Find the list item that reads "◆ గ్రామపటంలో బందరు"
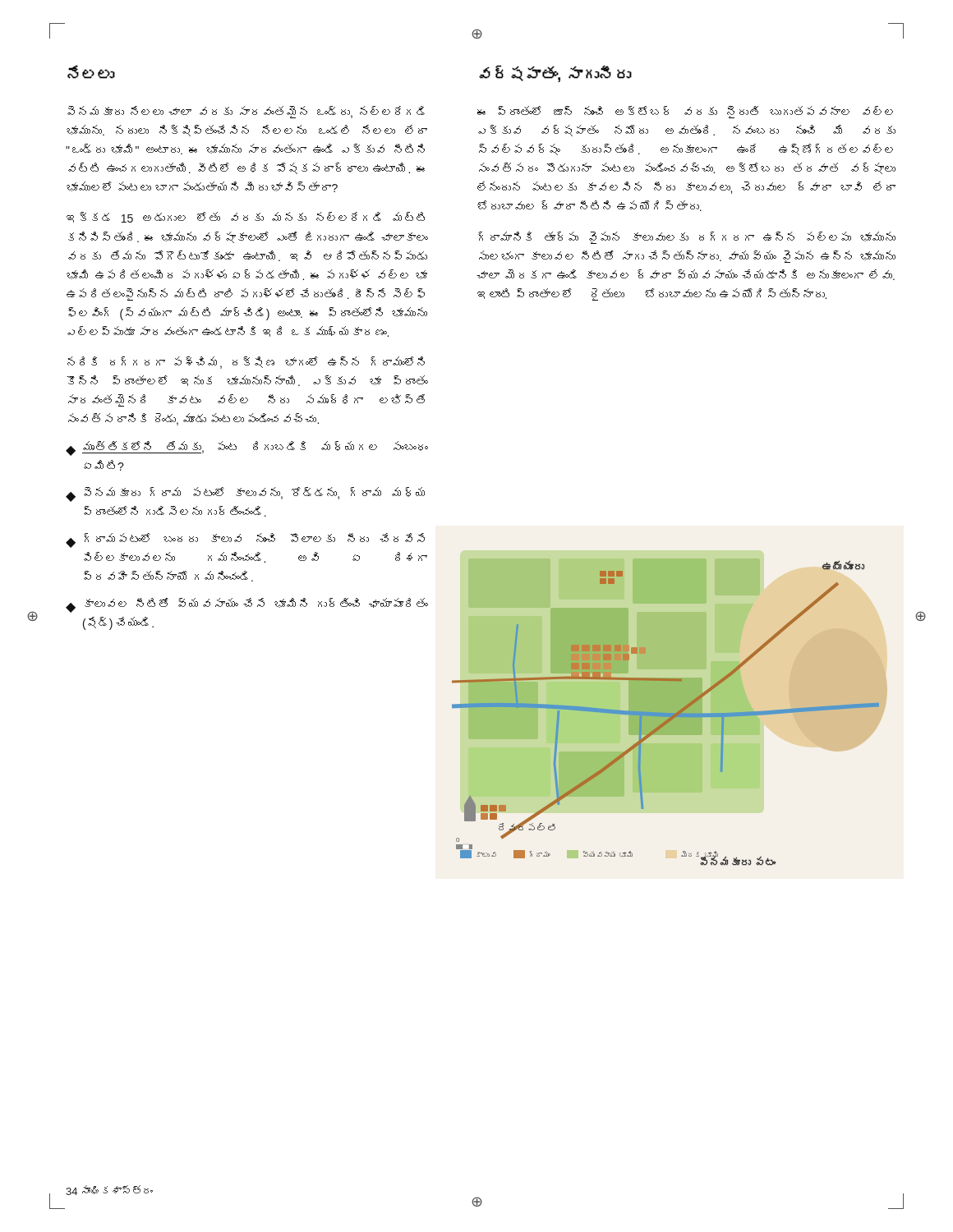 (x=246, y=559)
